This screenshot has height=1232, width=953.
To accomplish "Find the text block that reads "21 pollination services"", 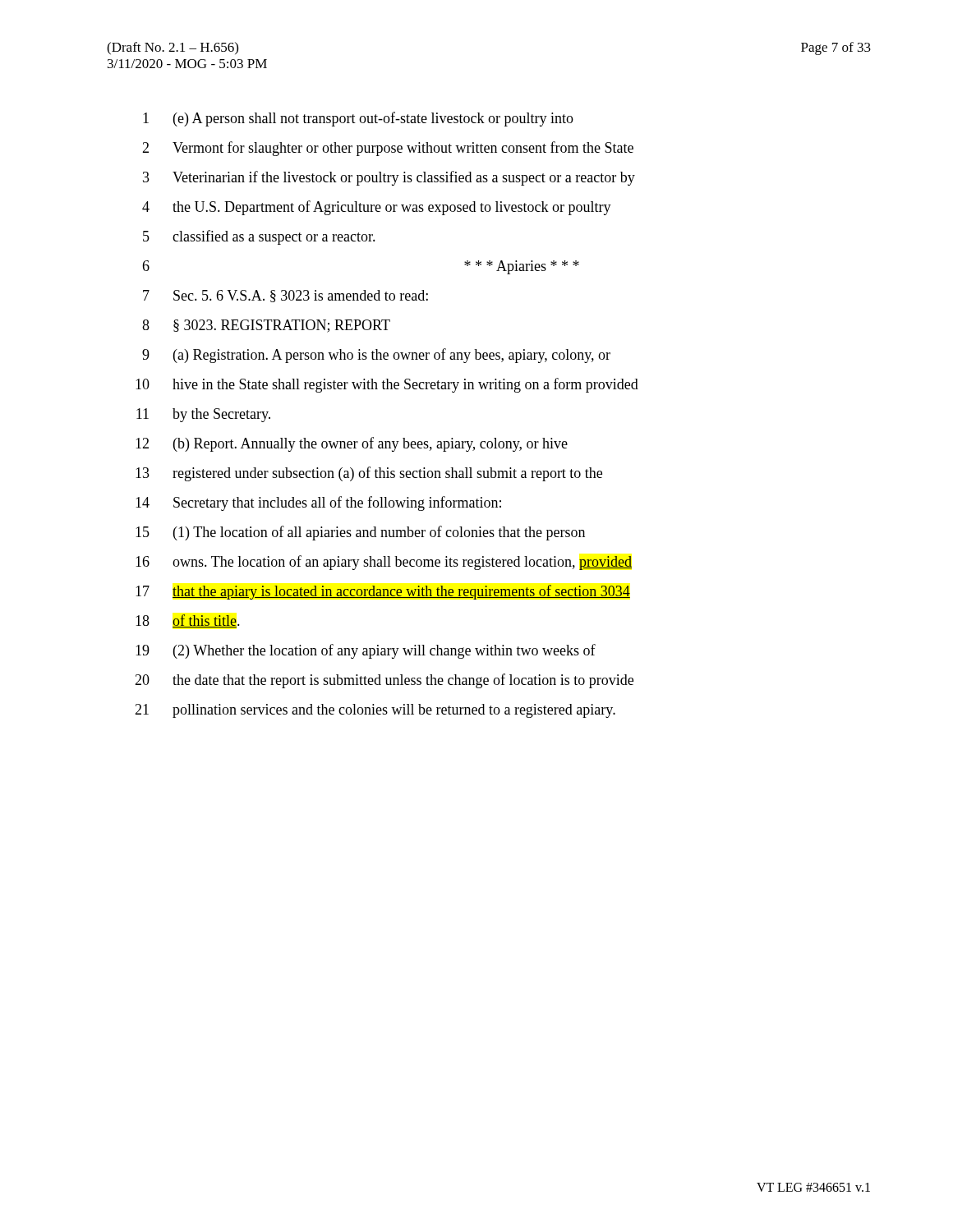I will coord(489,710).
